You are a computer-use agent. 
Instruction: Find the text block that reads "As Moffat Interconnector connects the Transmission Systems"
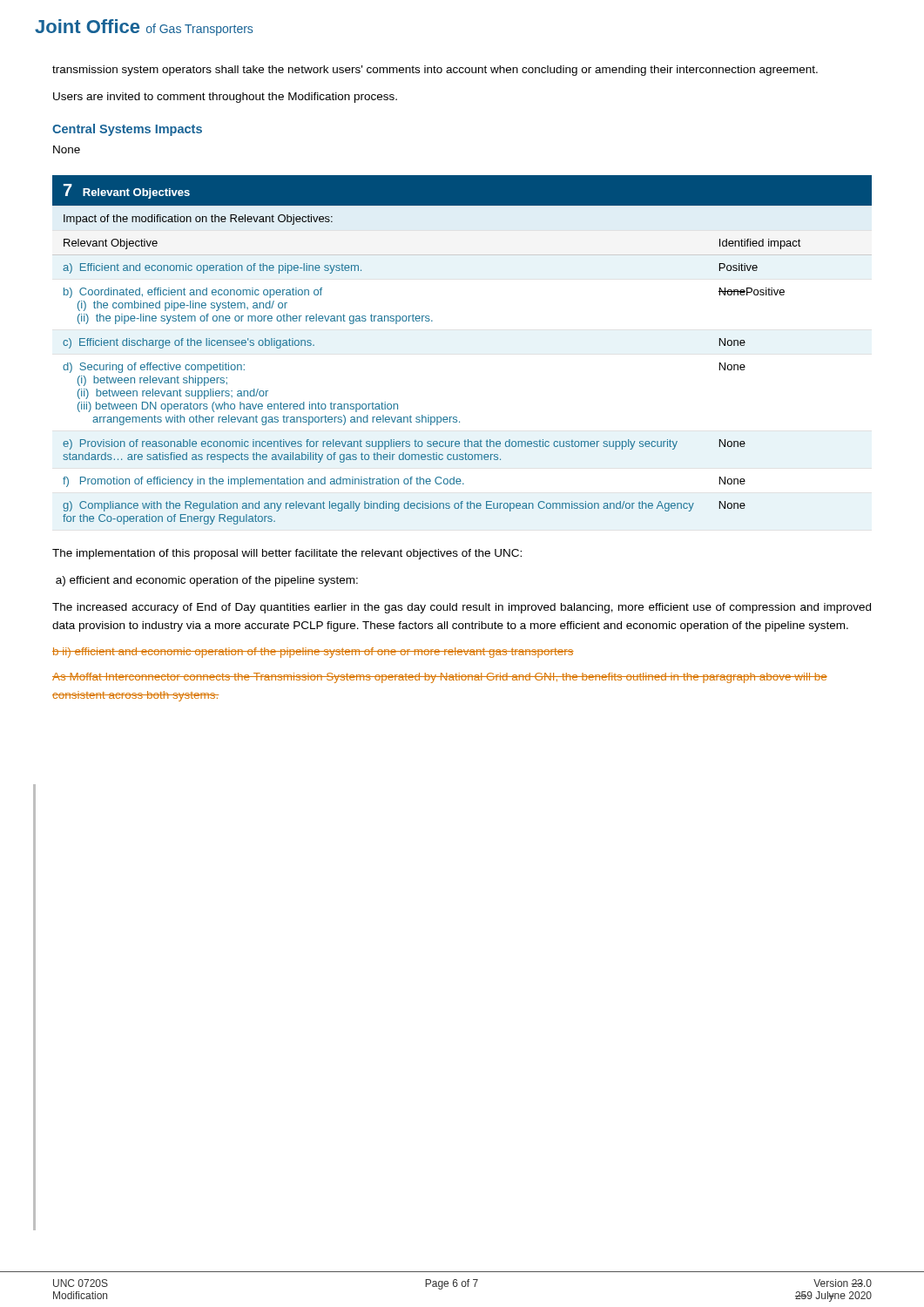440,686
